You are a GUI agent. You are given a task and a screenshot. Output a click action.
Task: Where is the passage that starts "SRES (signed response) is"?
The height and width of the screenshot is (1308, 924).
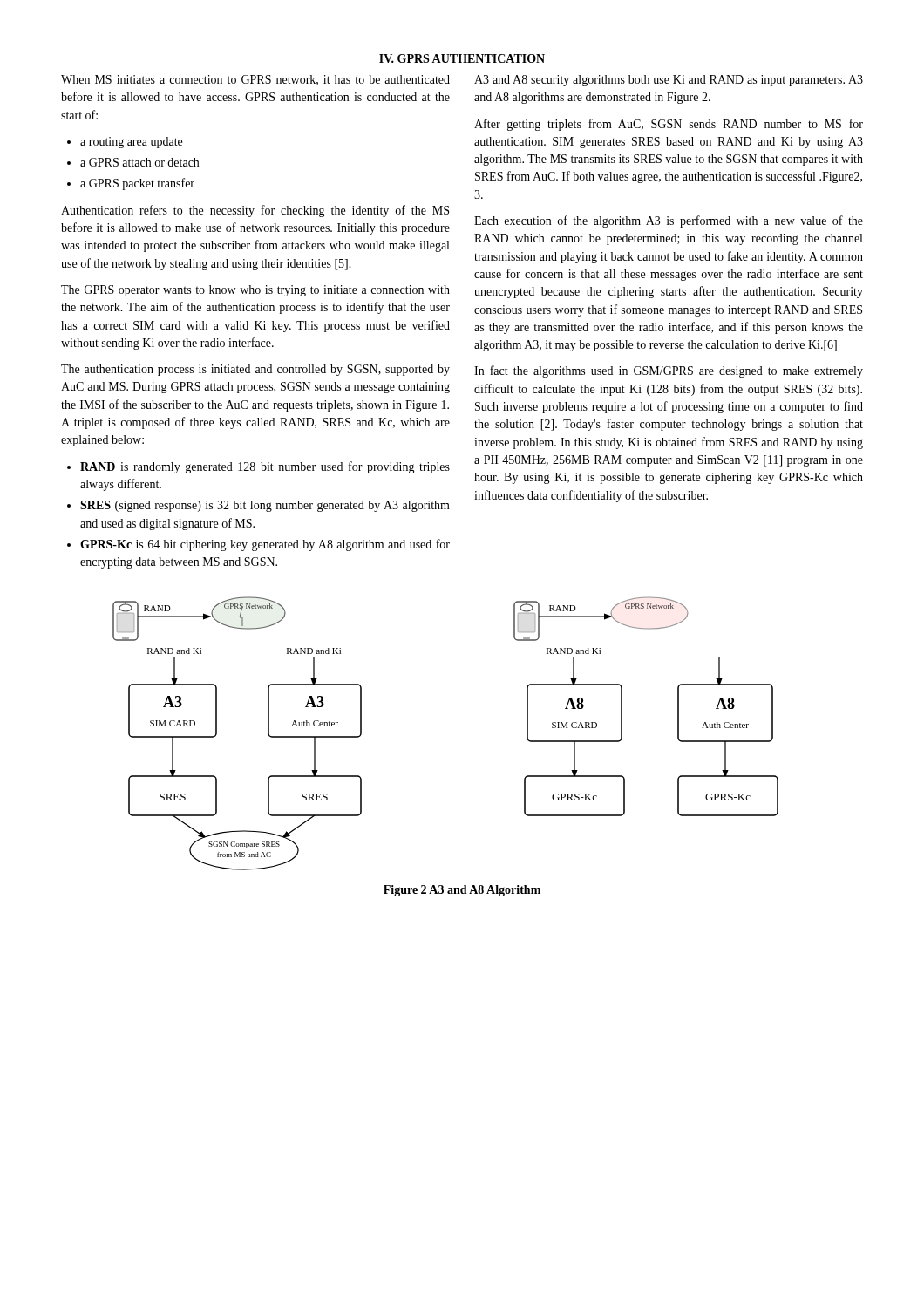[x=265, y=514]
